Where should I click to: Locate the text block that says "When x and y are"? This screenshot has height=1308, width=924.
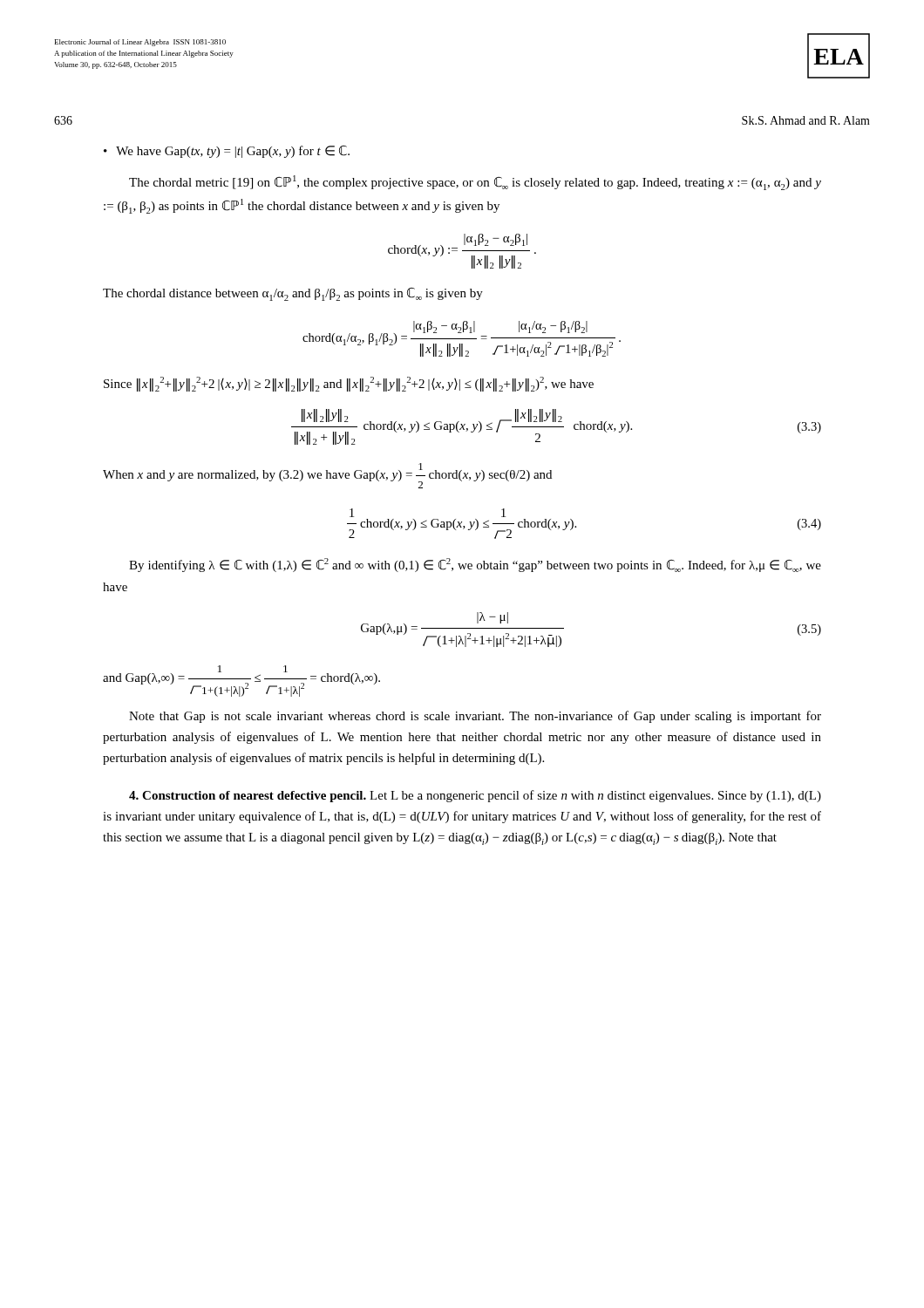pyautogui.click(x=328, y=476)
